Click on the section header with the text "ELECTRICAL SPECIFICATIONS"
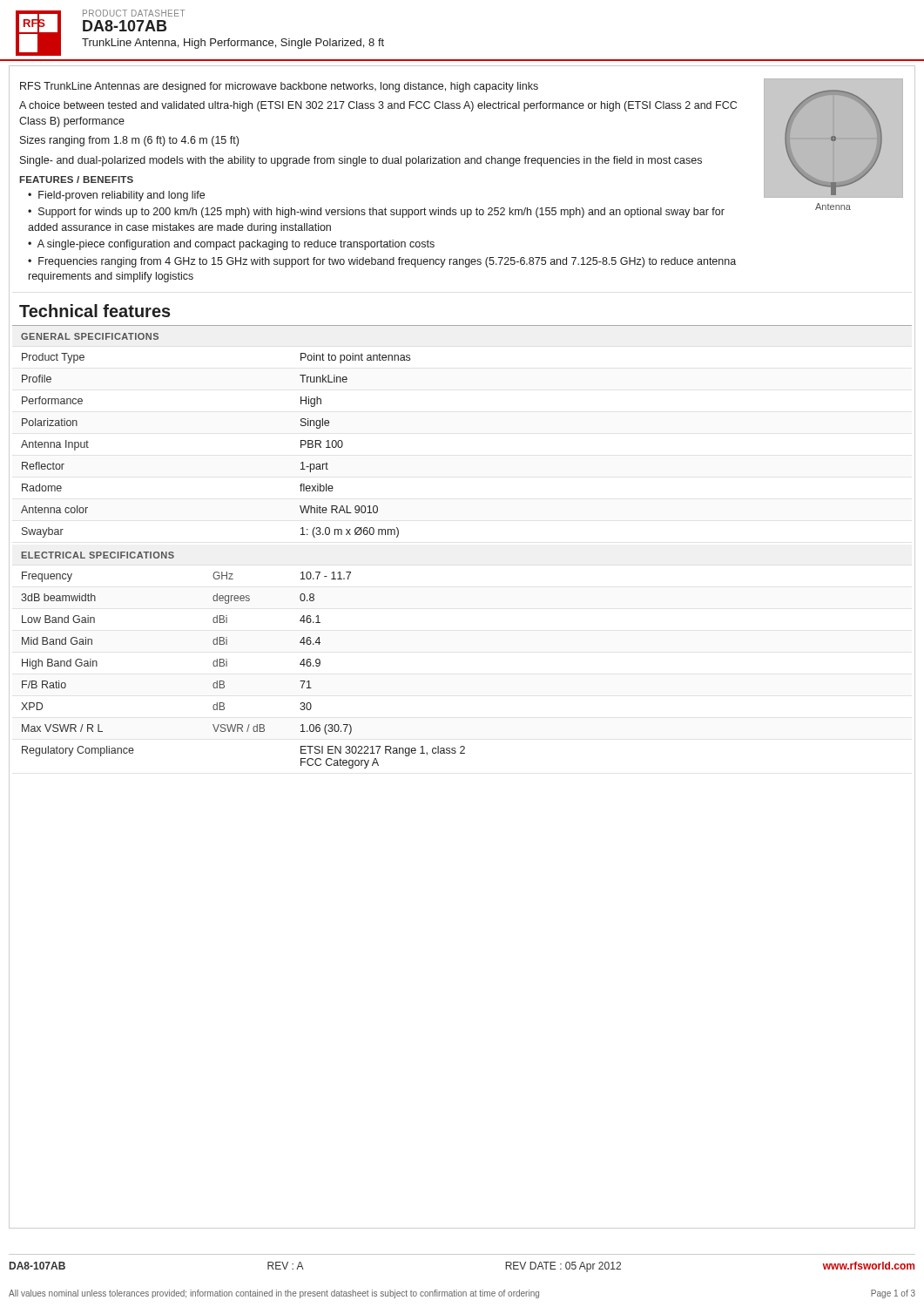This screenshot has height=1307, width=924. 98,555
